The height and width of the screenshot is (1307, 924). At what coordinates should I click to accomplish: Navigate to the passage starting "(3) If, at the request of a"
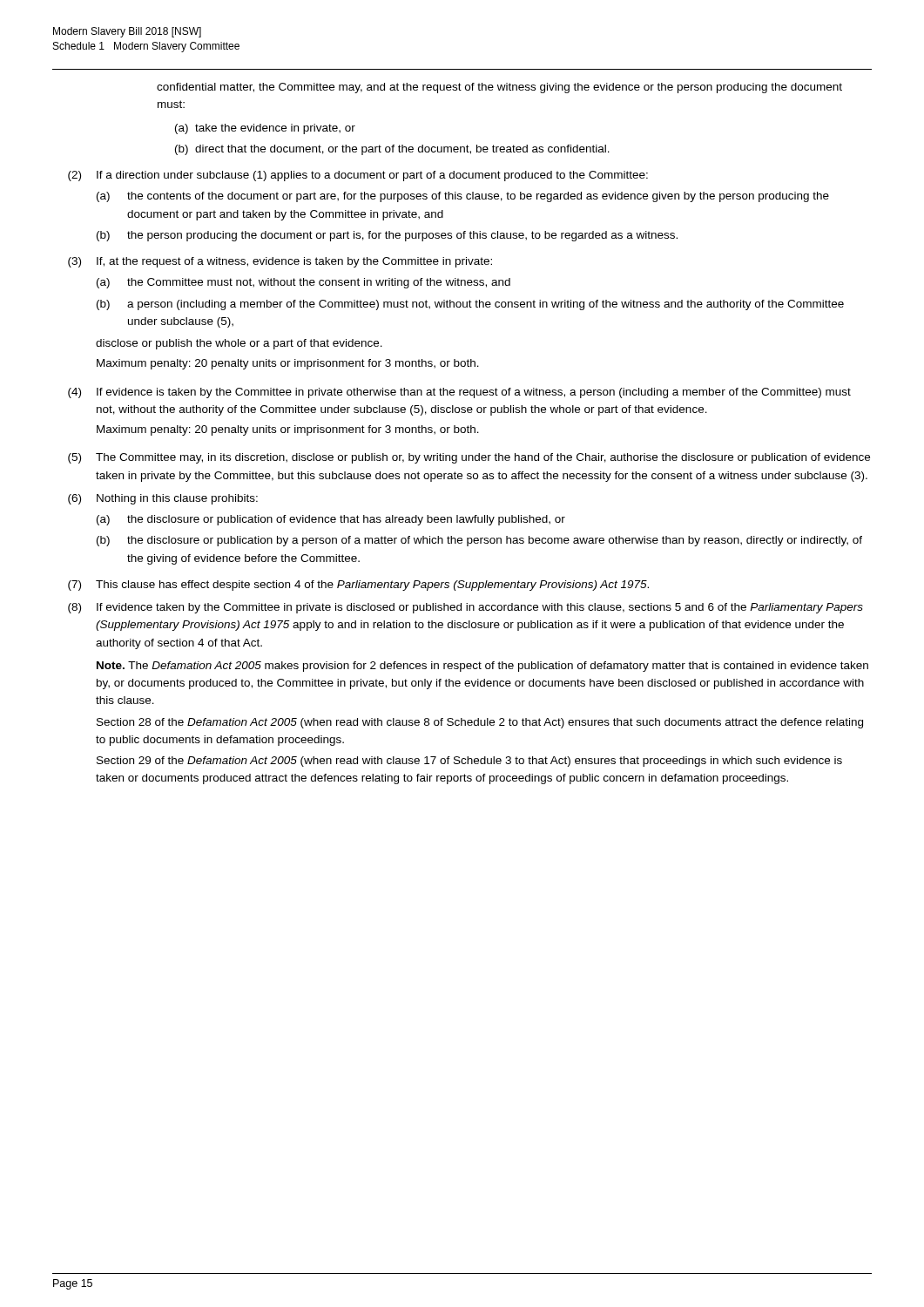tap(462, 315)
